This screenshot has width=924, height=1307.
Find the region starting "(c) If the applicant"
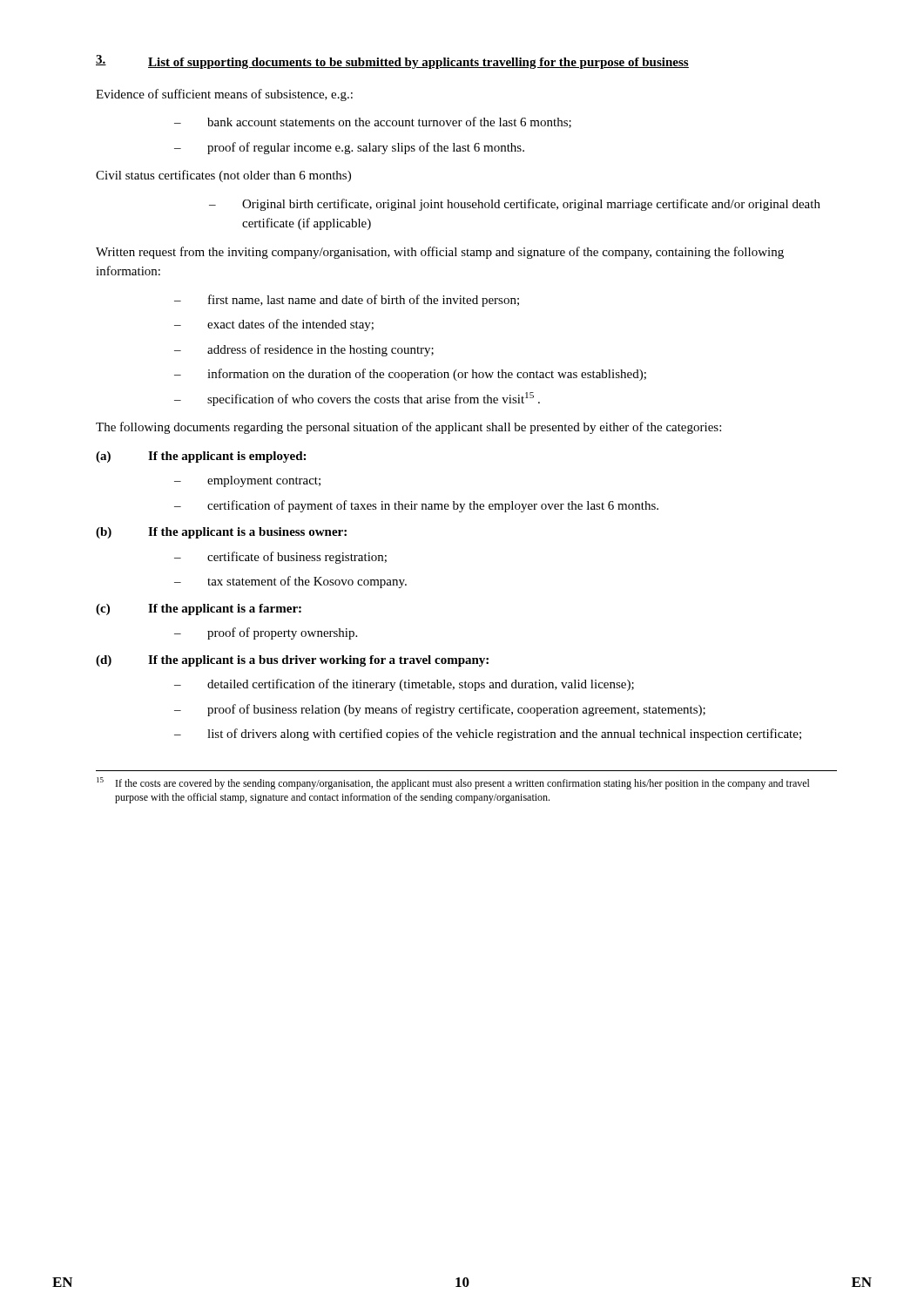click(199, 608)
